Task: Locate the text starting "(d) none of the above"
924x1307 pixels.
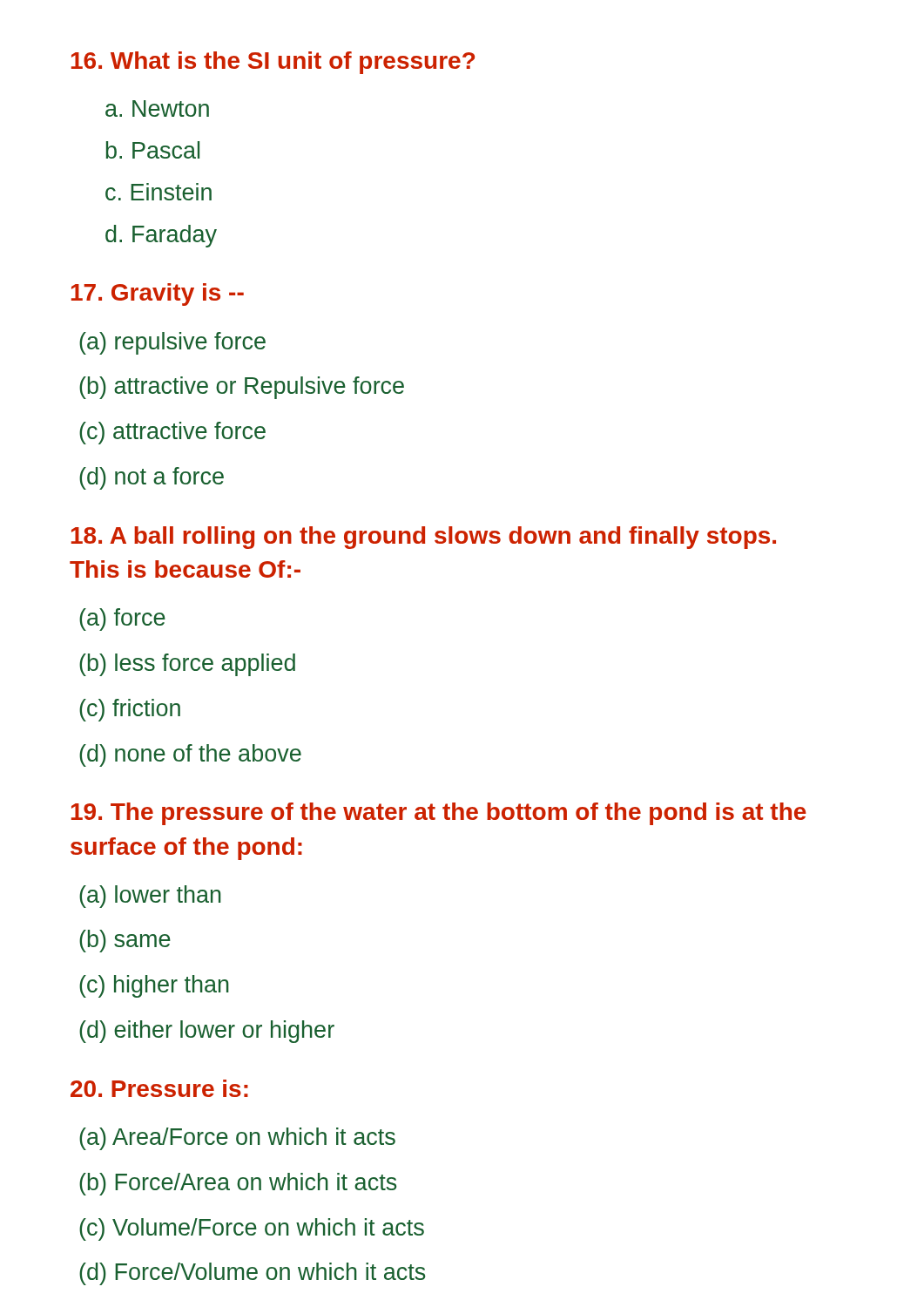Action: (x=190, y=753)
